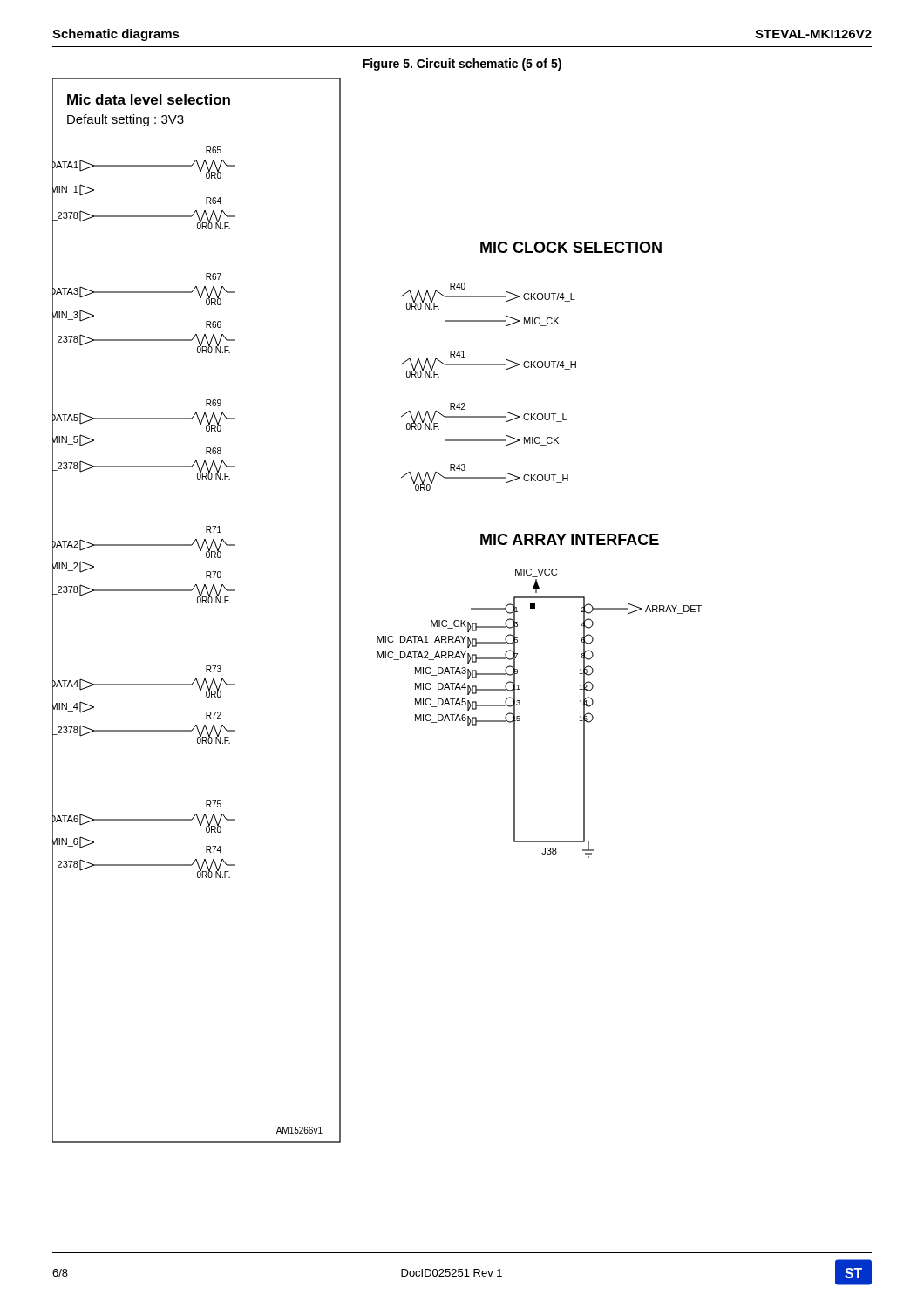The height and width of the screenshot is (1308, 924).
Task: Click the caption that begins "Figure 5. Circuit"
Action: pos(462,64)
